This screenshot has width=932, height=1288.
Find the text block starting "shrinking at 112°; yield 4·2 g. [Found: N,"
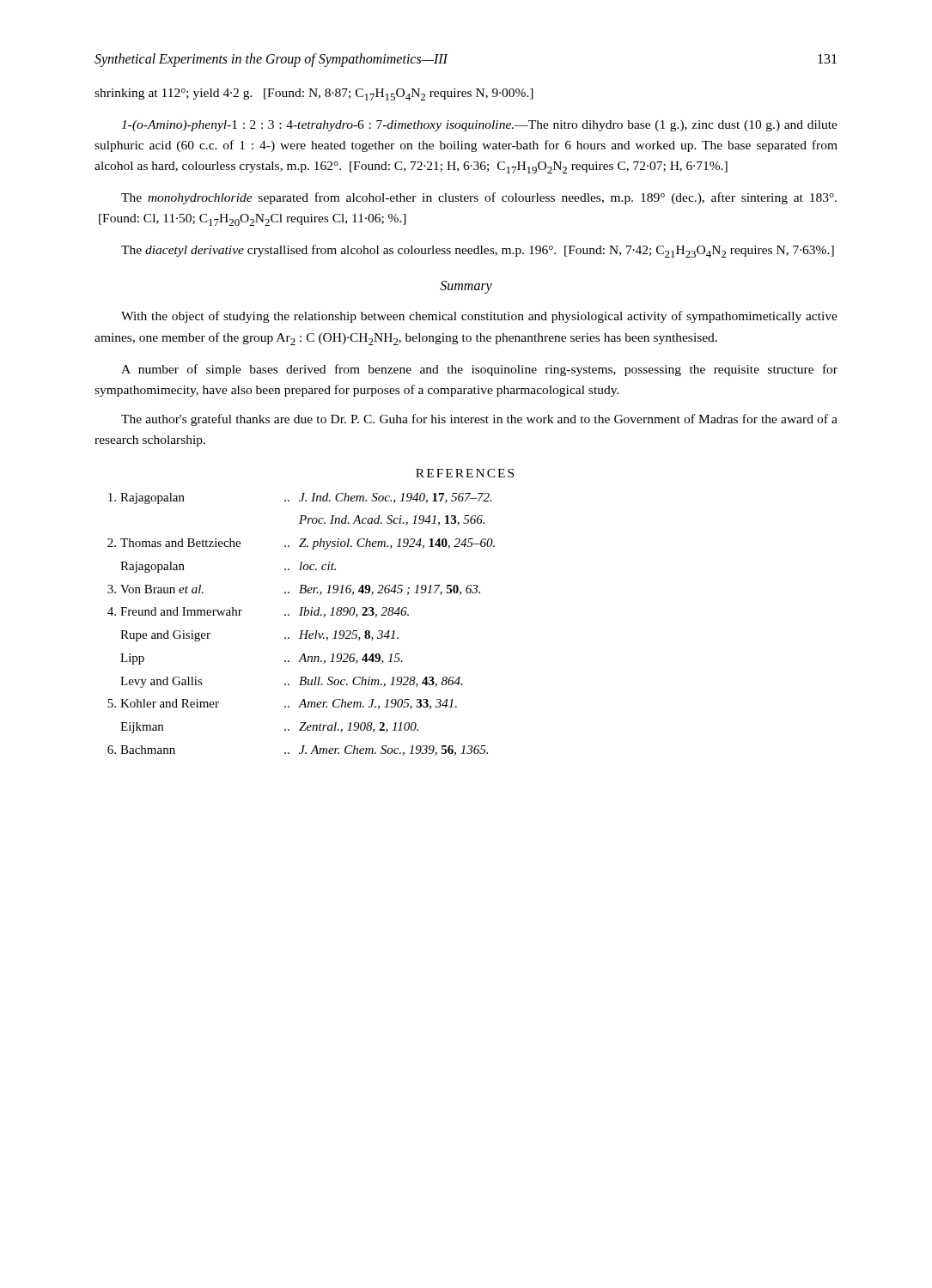pyautogui.click(x=466, y=94)
